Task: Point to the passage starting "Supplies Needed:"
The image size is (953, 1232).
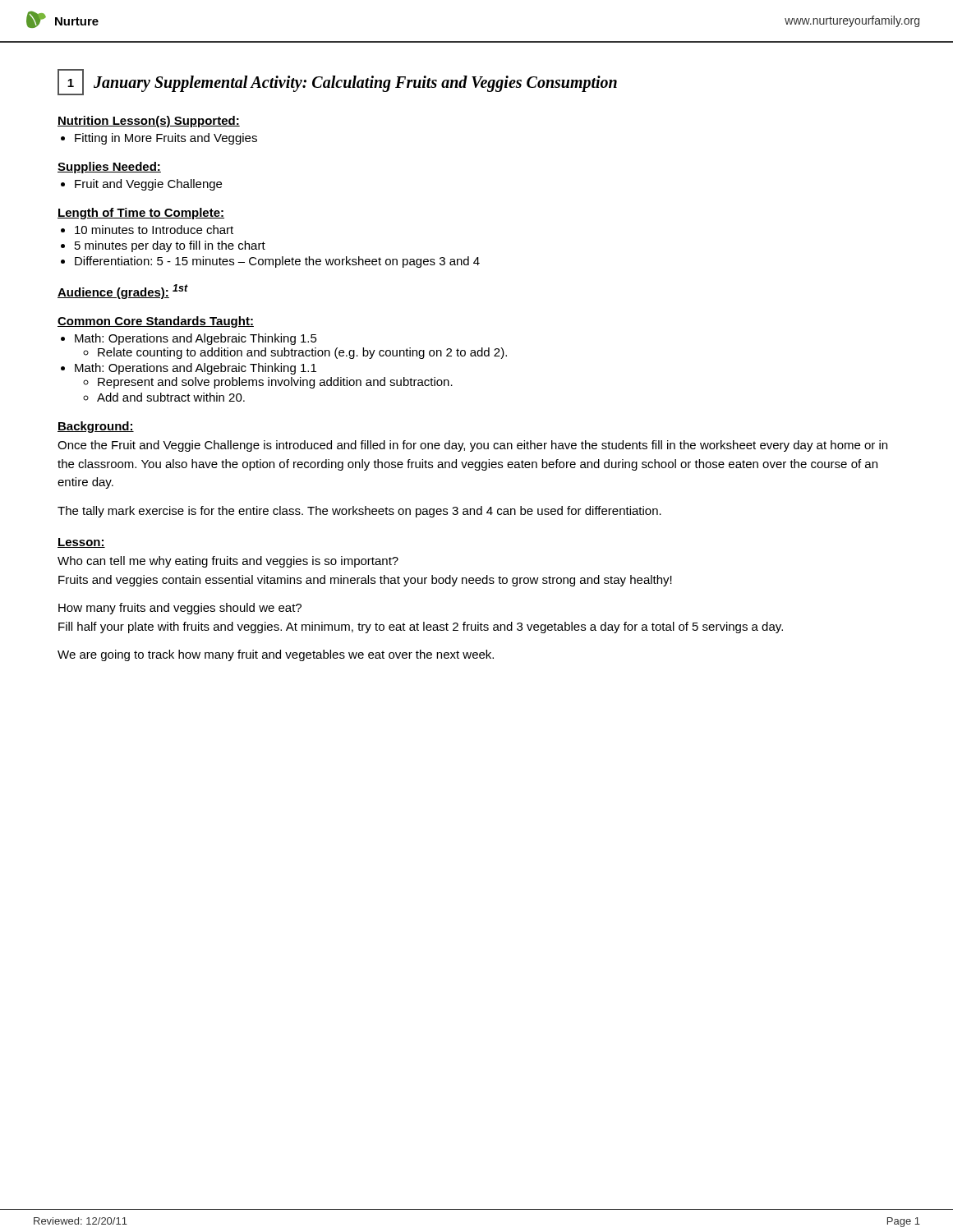Action: click(109, 166)
